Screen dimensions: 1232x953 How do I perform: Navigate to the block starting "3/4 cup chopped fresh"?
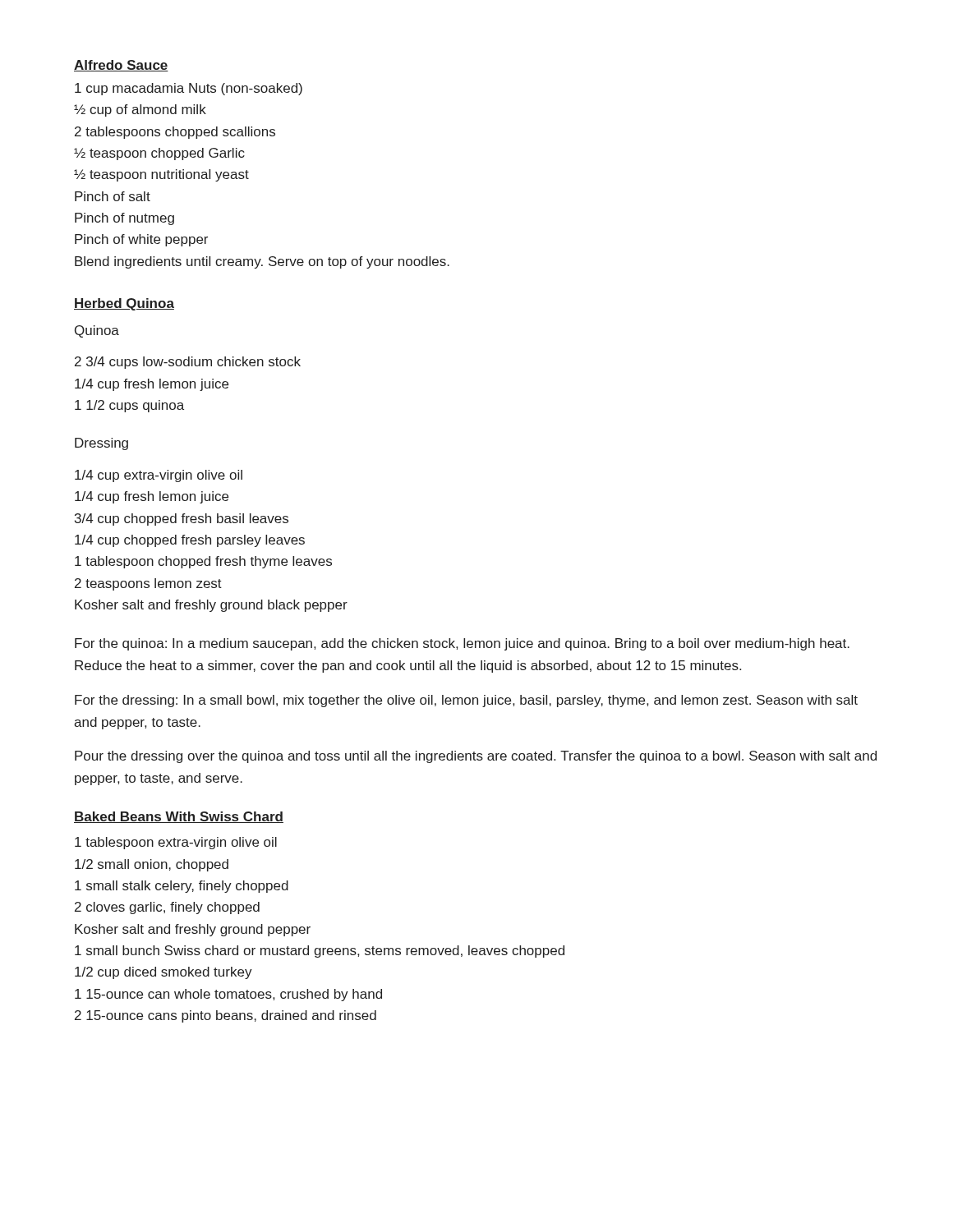[181, 518]
